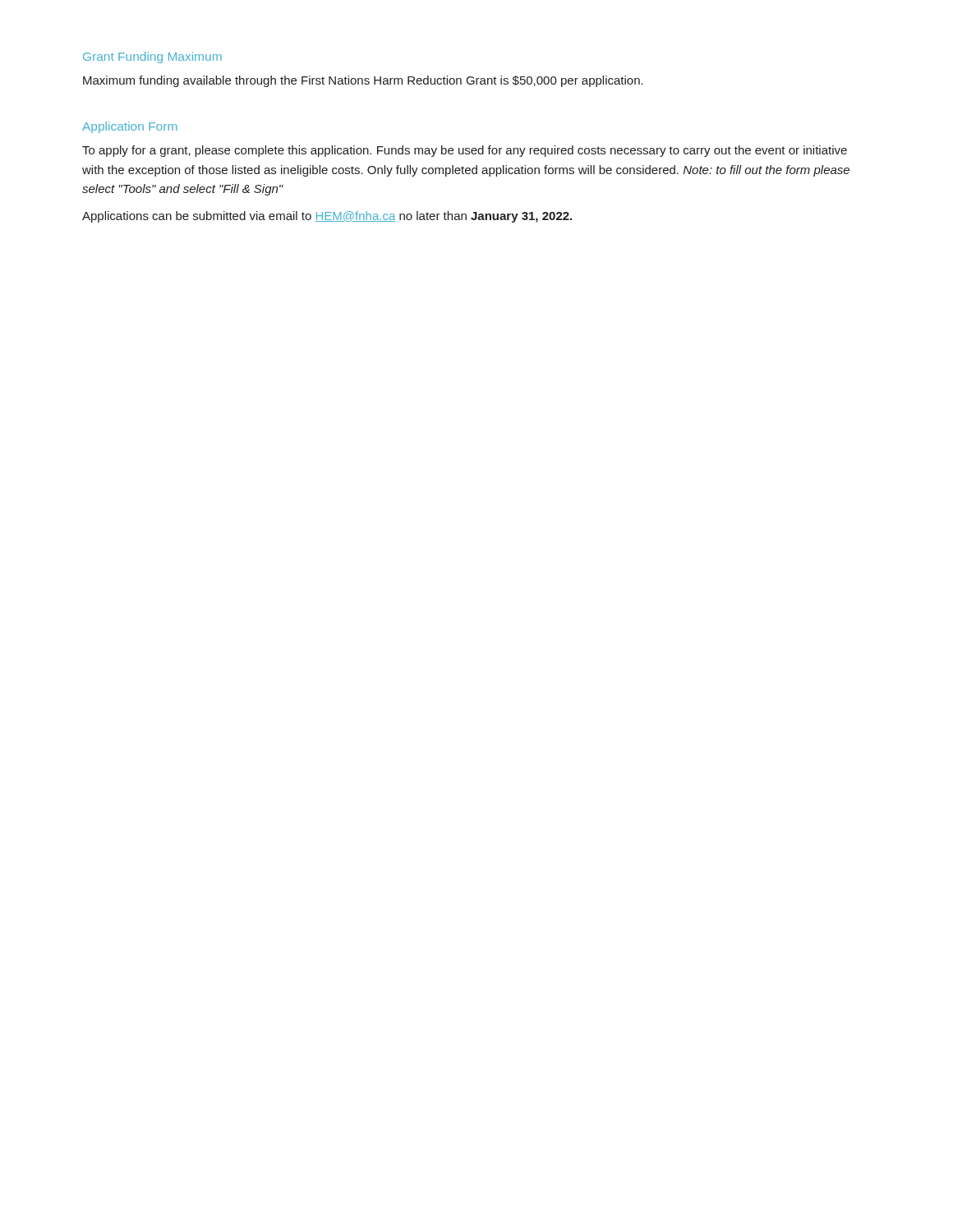Viewport: 953px width, 1232px height.
Task: Navigate to the text starting "To apply for"
Action: click(476, 169)
